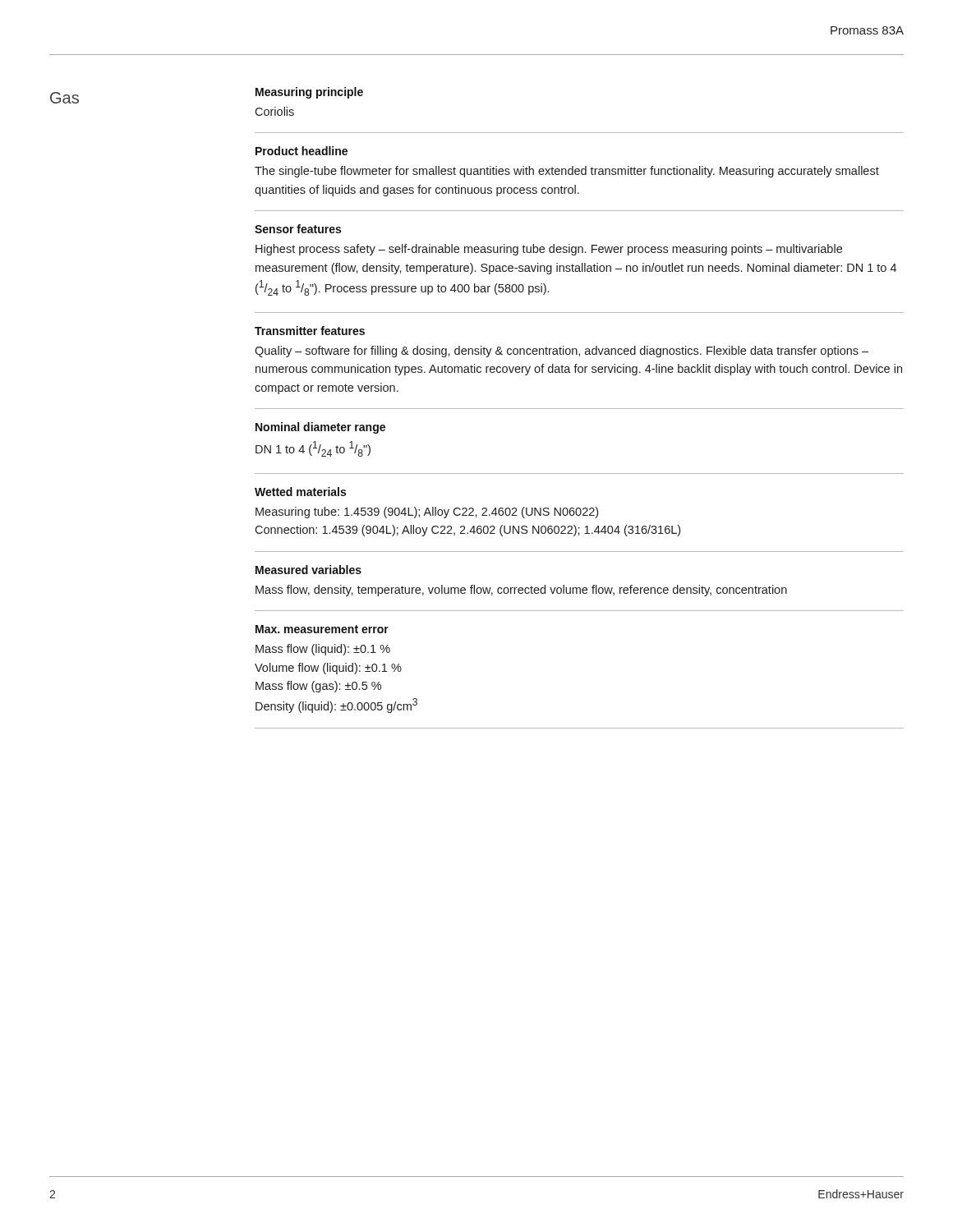Find the section header on this page that starts "Max. measurement error Mass flow (liquid): ±0.1 %Volume"
This screenshot has width=953, height=1232.
[322, 629]
